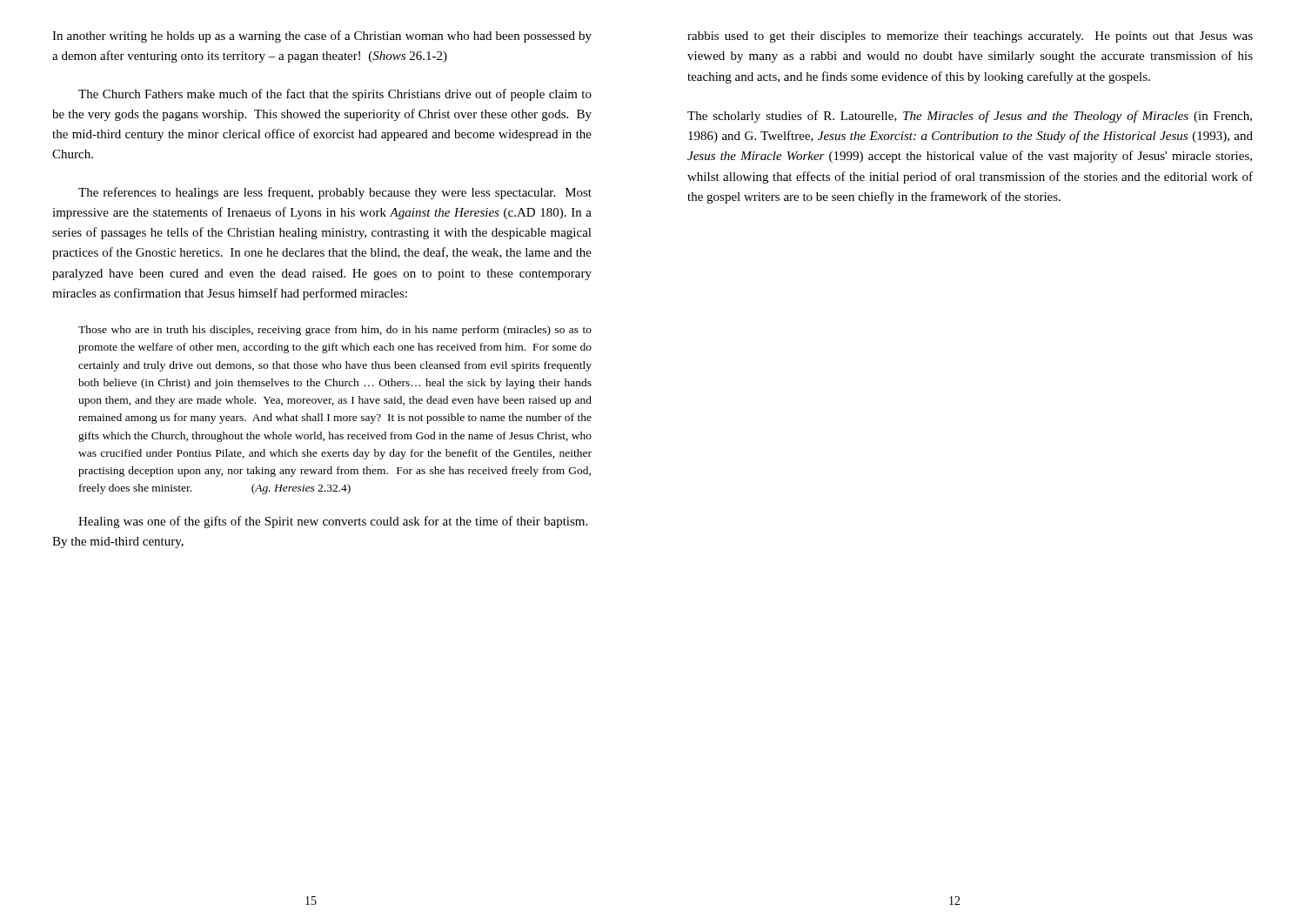The image size is (1305, 924).
Task: Find the element starting "The Church Fathers make"
Action: (x=322, y=124)
